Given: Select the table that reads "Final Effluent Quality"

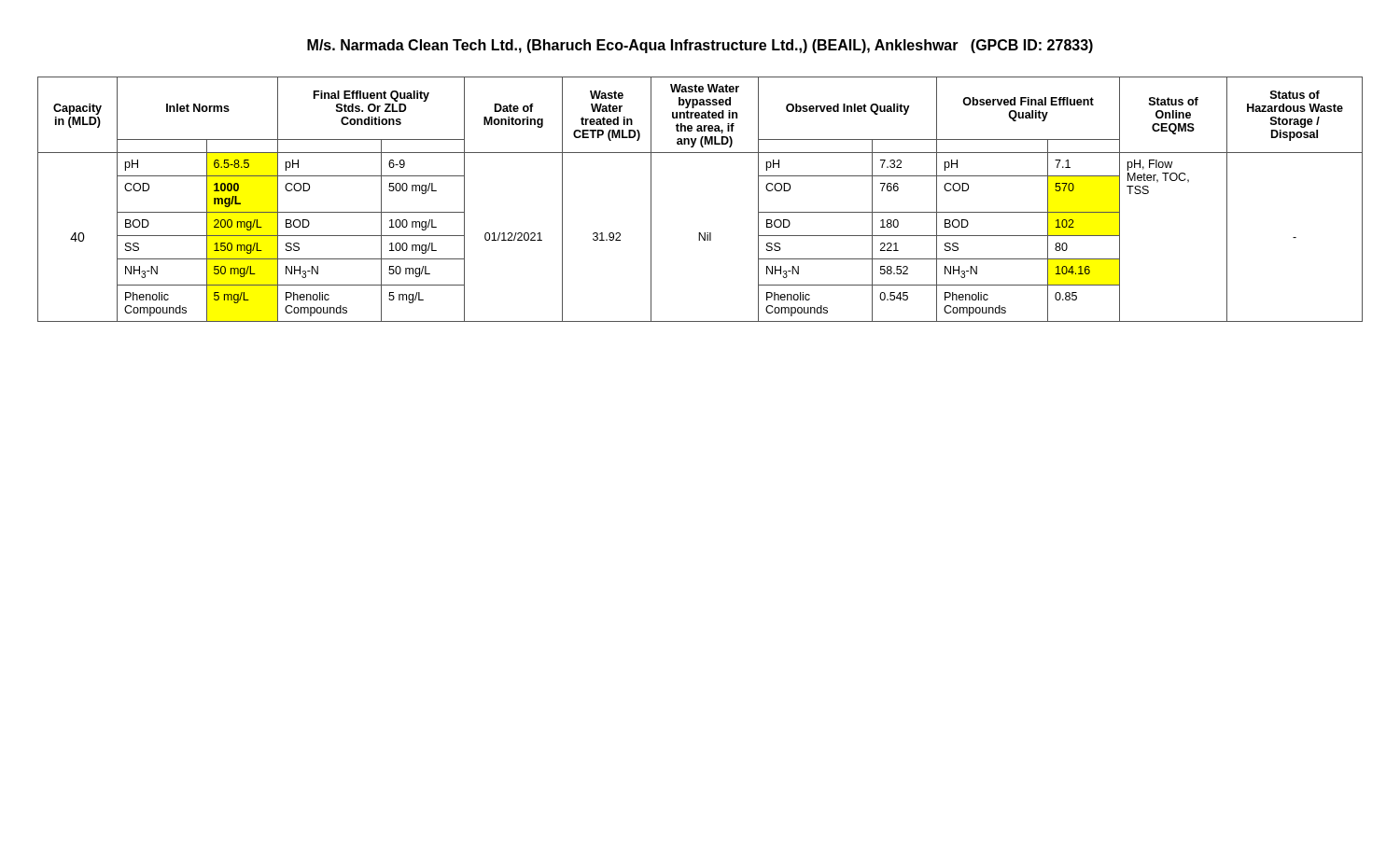Looking at the screenshot, I should (x=700, y=199).
